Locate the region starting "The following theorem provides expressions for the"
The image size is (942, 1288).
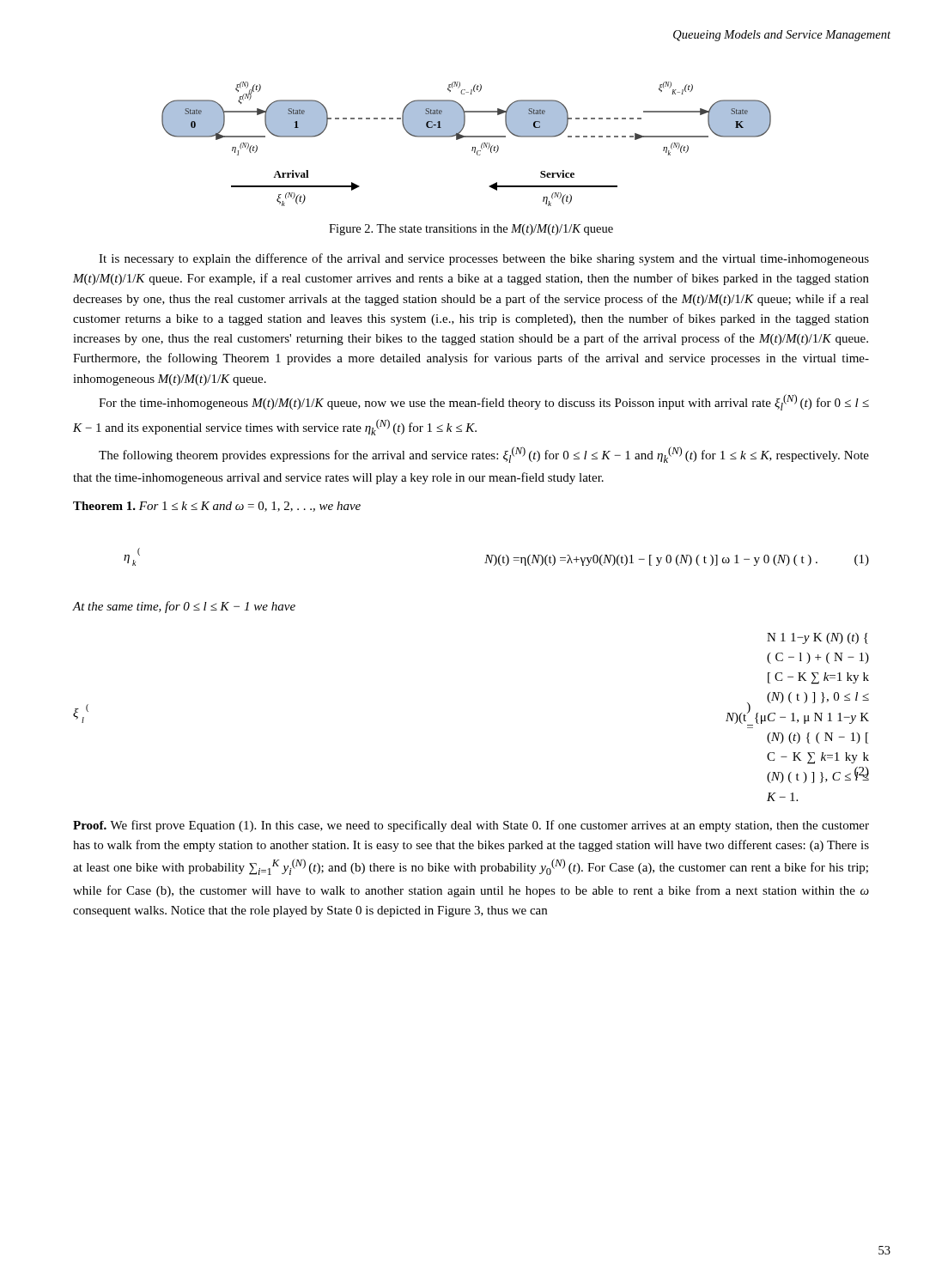pos(471,464)
